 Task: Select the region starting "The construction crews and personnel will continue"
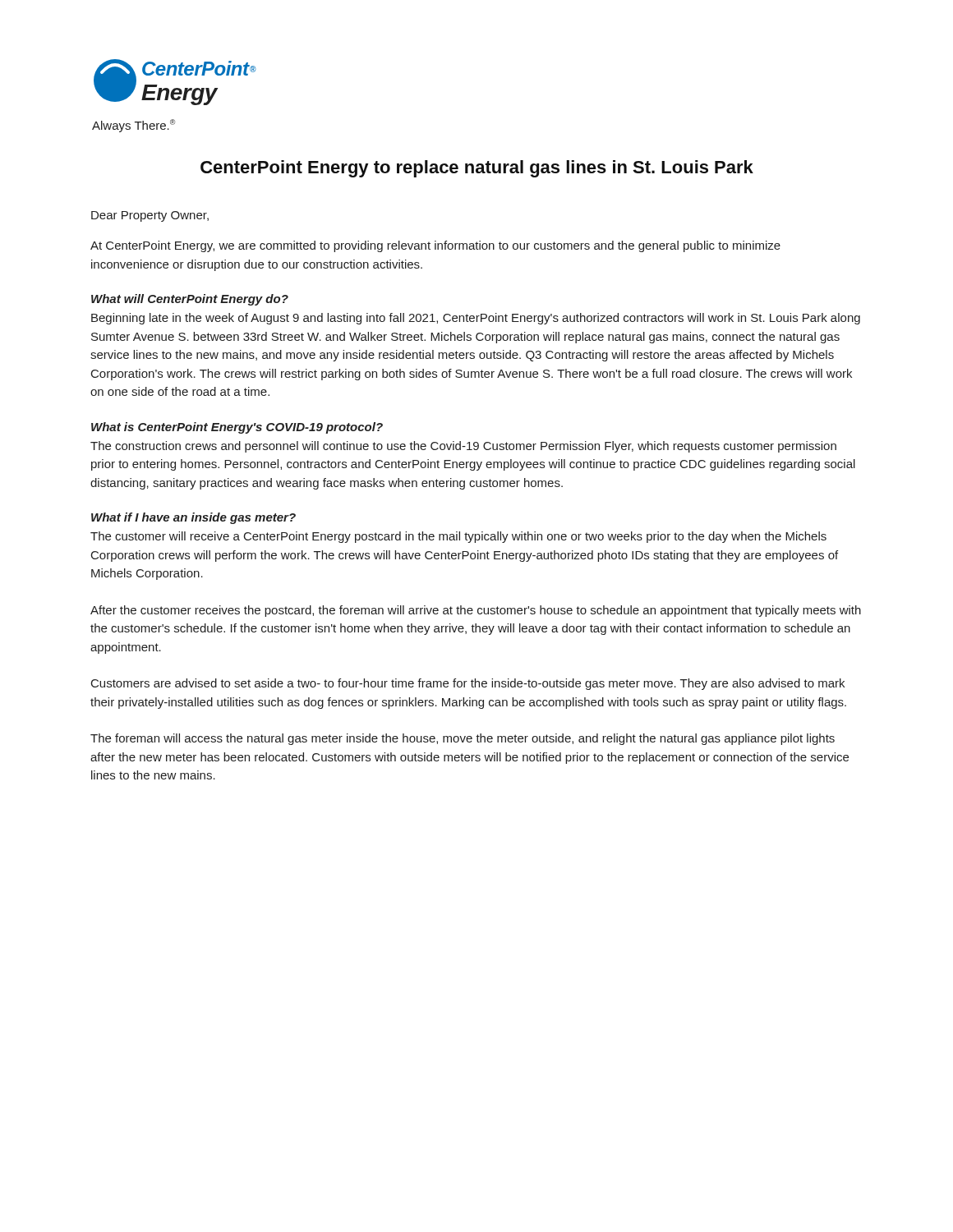(473, 464)
